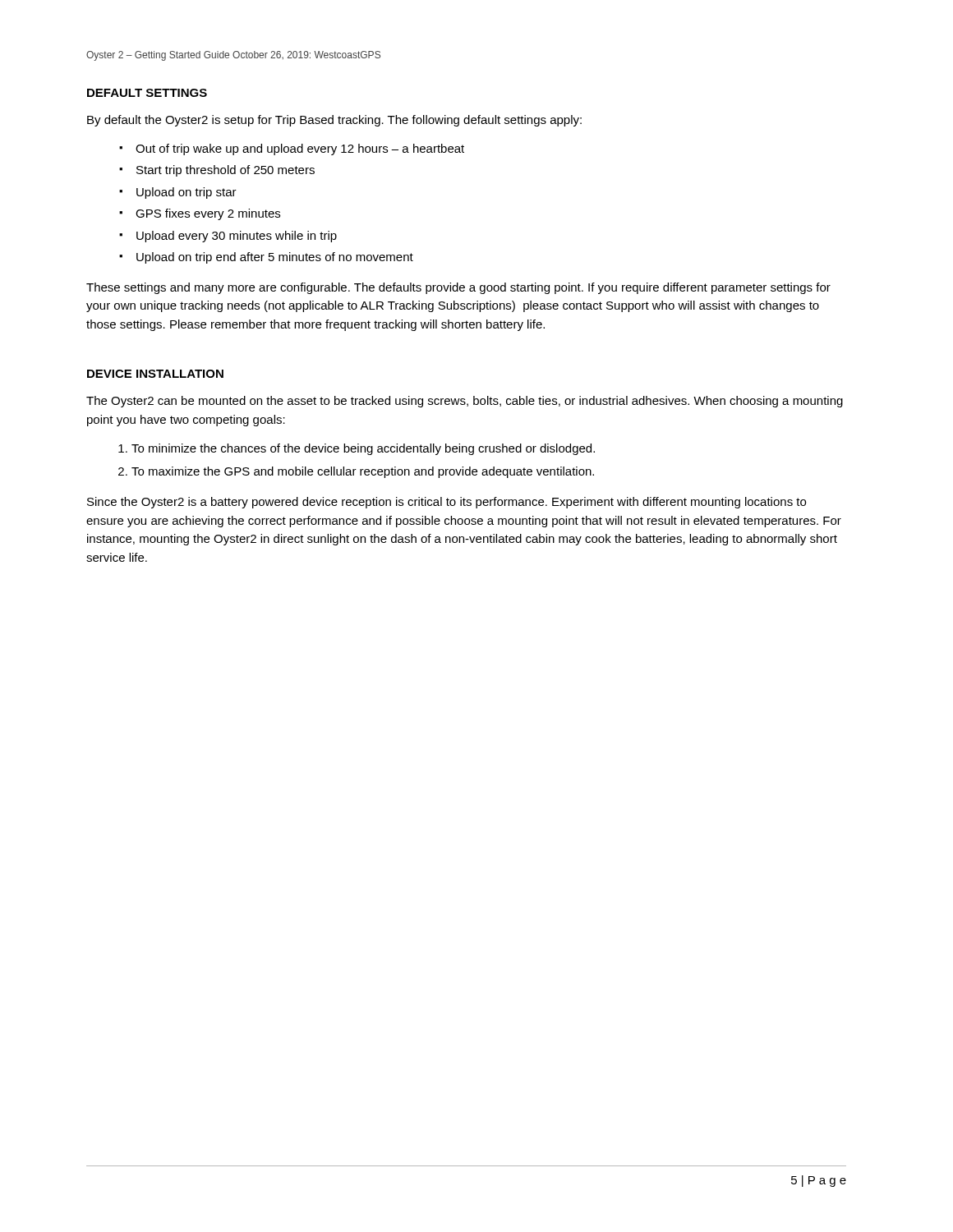
Task: Locate the element starting "To maximize the GPS"
Action: pyautogui.click(x=363, y=471)
